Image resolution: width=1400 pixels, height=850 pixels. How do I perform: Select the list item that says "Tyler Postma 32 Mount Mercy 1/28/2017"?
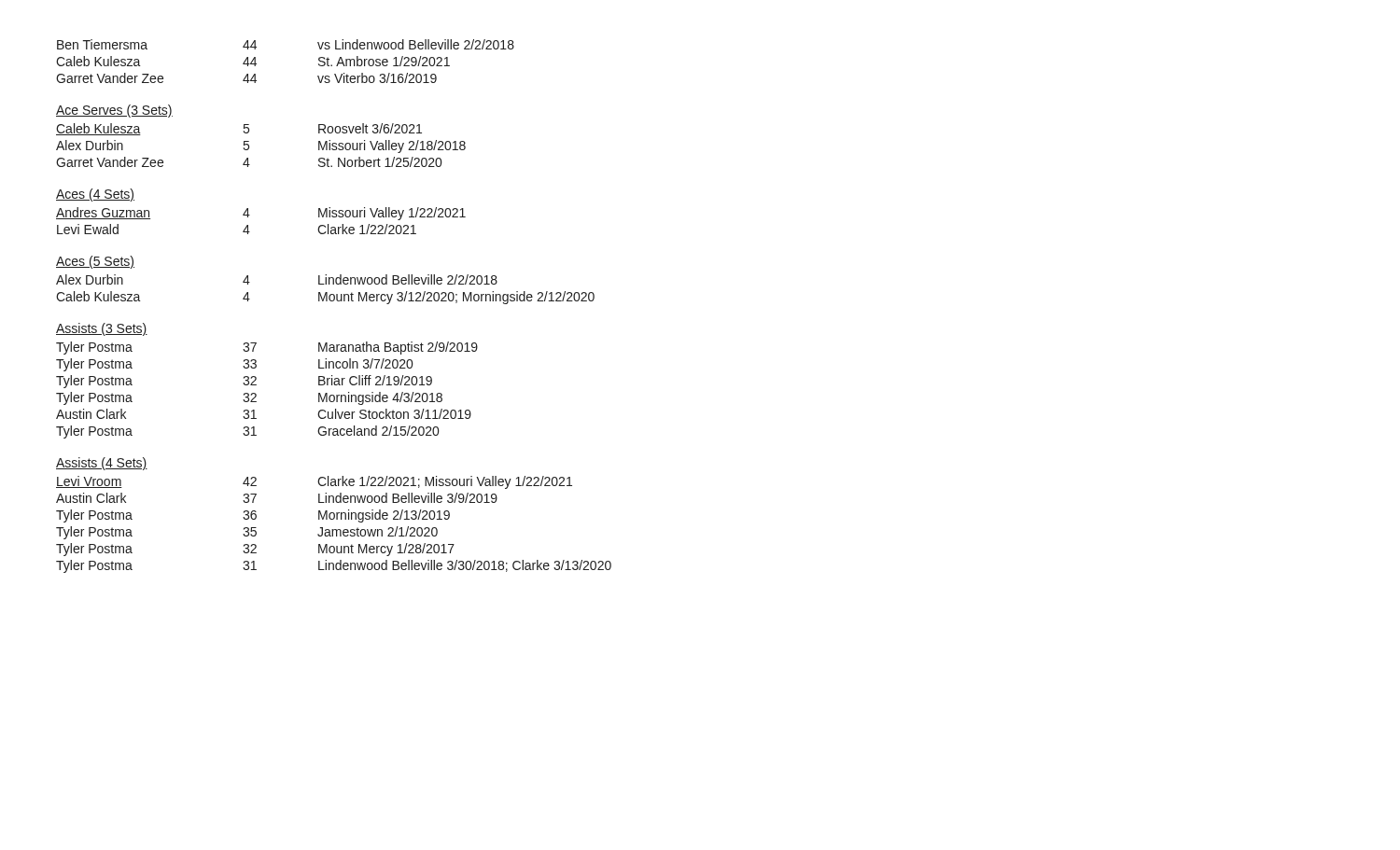(x=255, y=550)
